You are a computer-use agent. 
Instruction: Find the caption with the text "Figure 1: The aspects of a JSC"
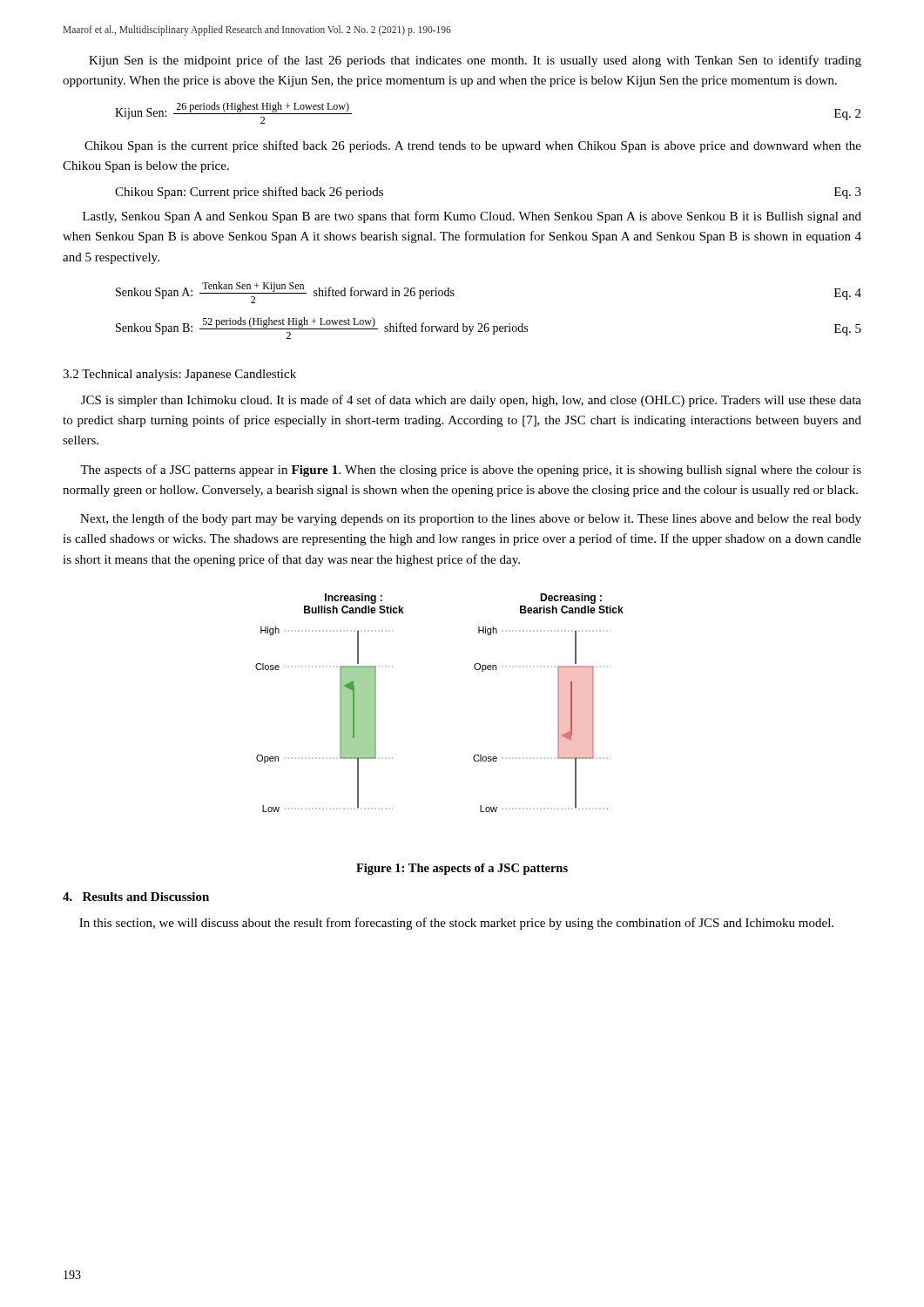(462, 868)
